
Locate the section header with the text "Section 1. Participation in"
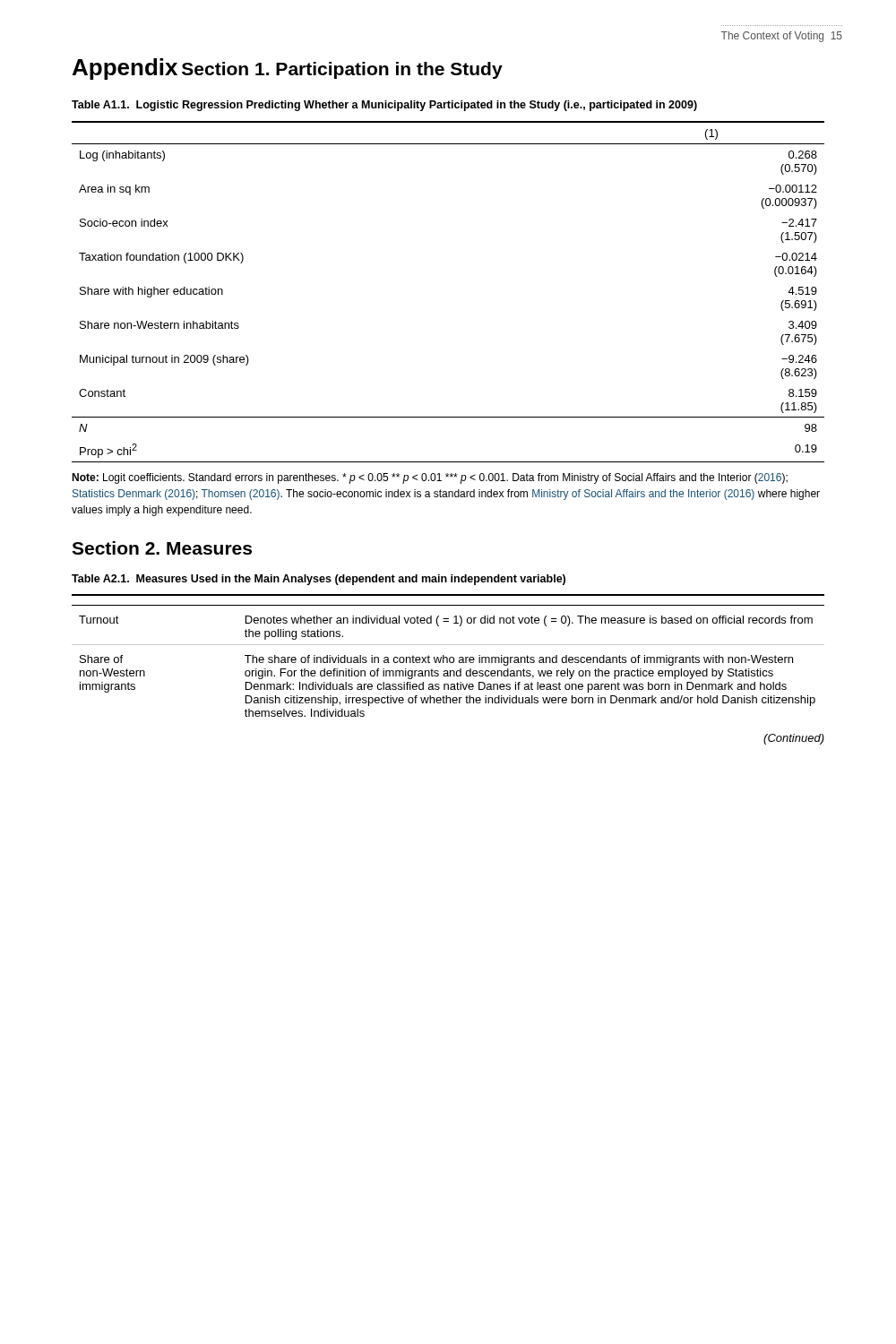[x=342, y=69]
